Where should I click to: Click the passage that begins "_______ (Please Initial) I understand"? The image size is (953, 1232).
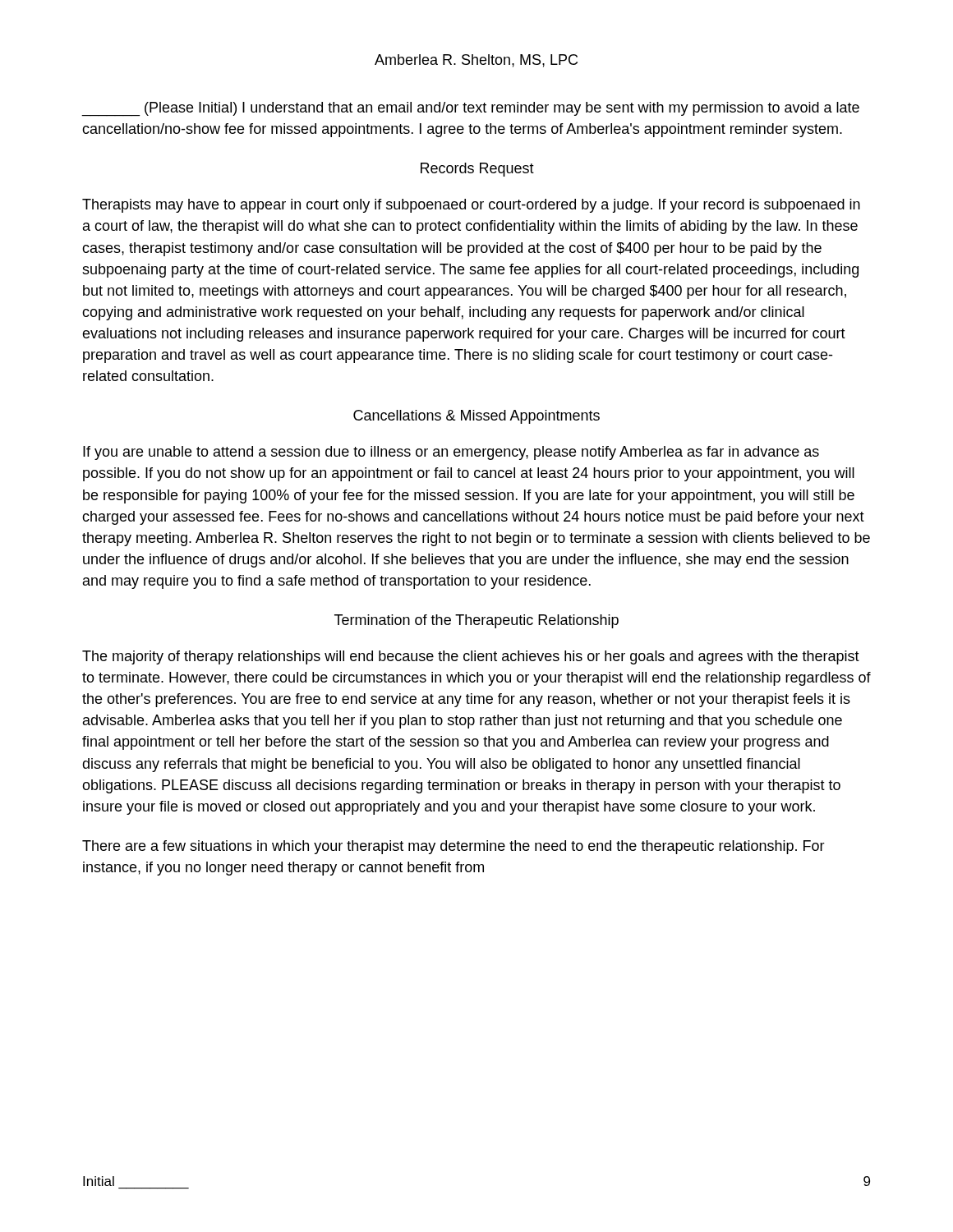[x=471, y=118]
